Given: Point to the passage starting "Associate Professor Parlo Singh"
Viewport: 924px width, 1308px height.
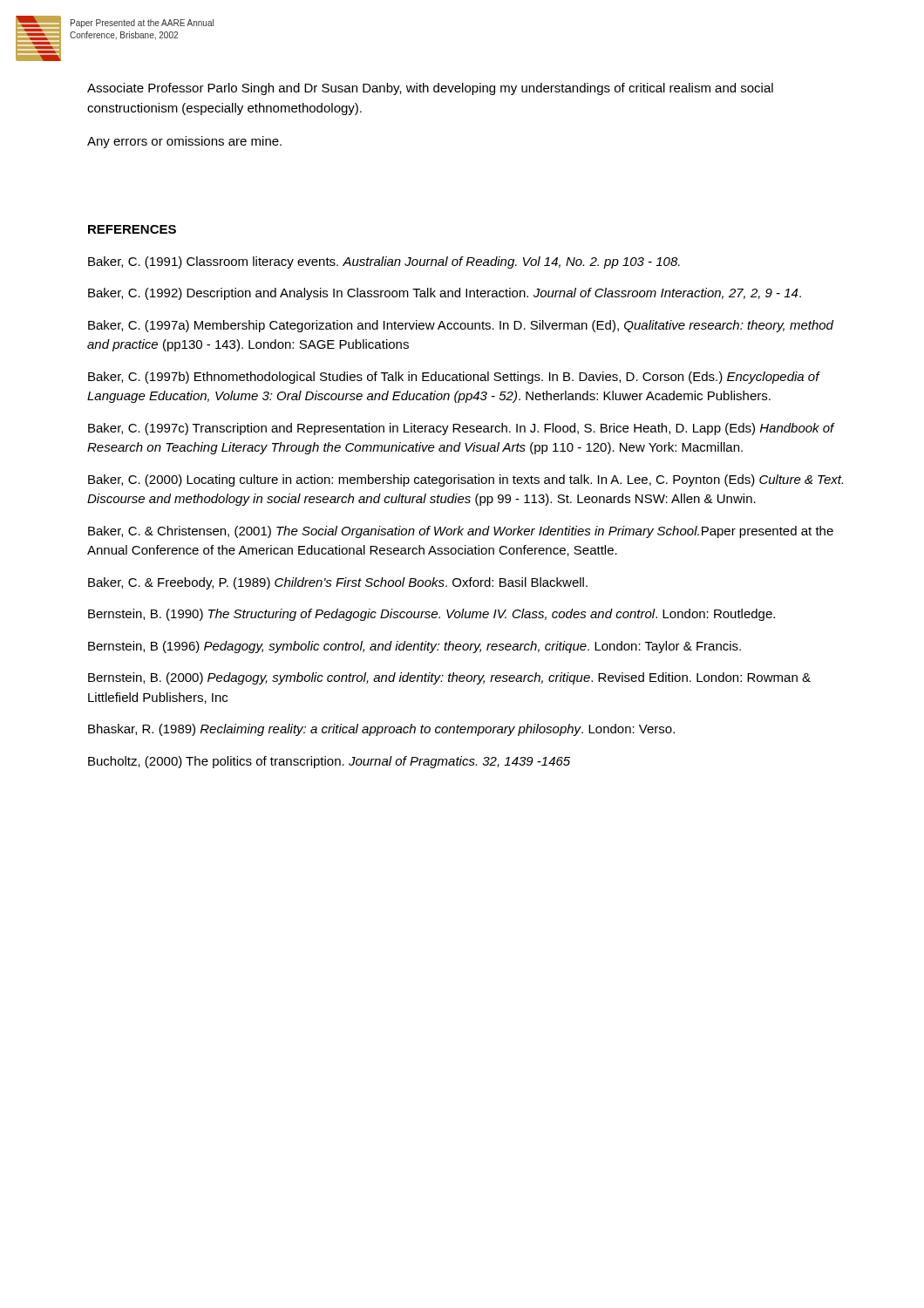Looking at the screenshot, I should [430, 97].
